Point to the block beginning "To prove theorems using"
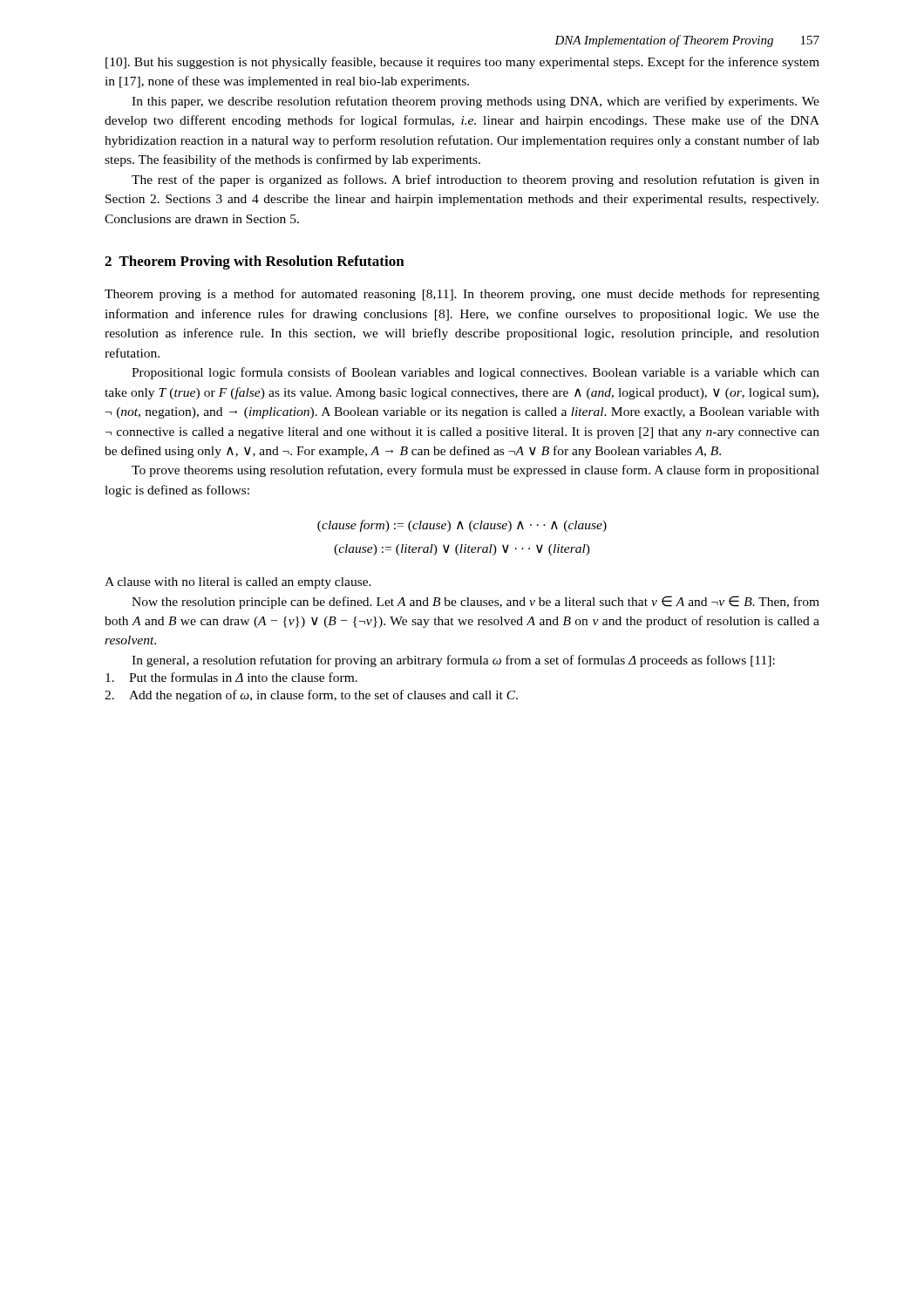 coord(462,480)
